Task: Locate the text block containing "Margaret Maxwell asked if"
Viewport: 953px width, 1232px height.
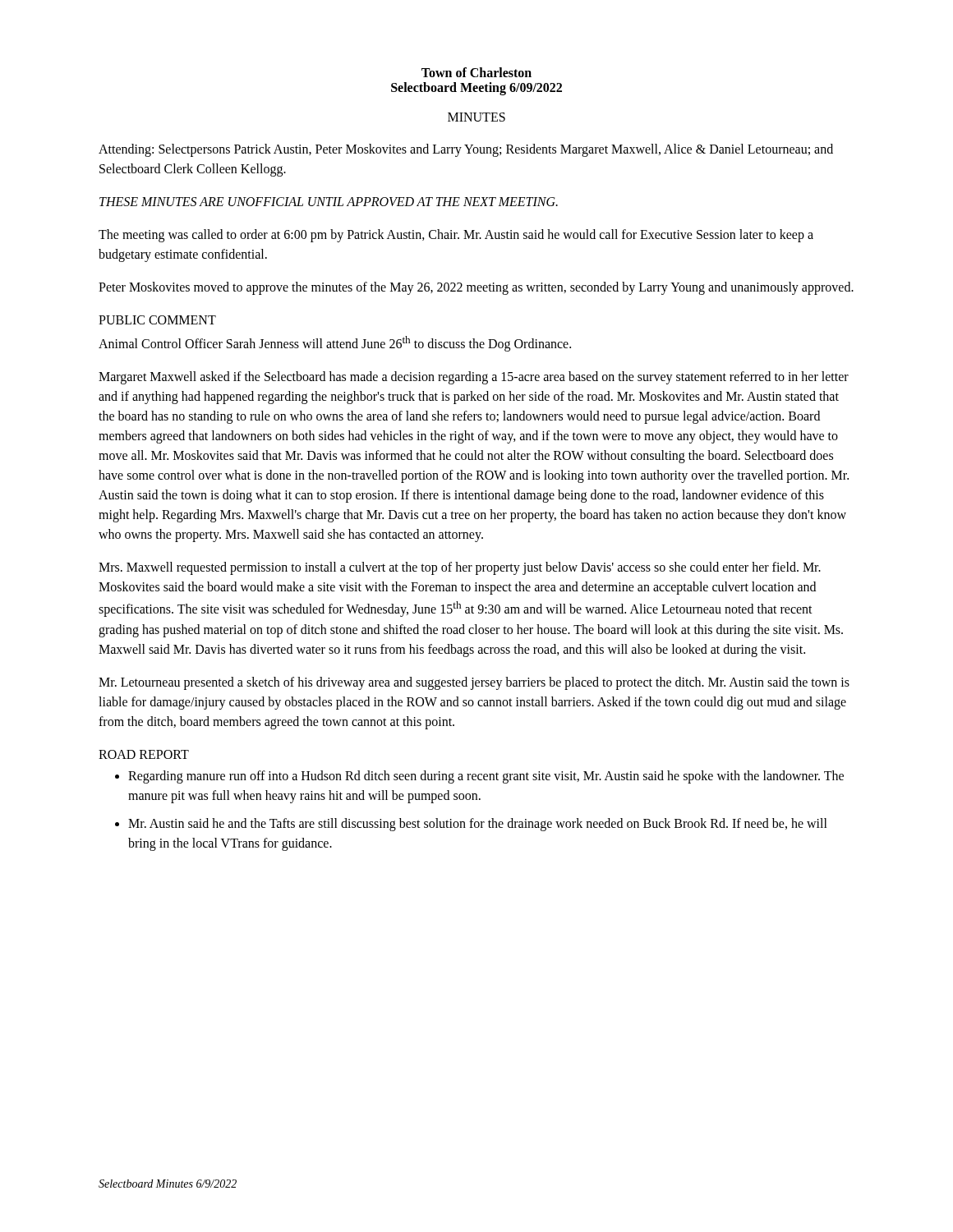Action: tap(474, 456)
